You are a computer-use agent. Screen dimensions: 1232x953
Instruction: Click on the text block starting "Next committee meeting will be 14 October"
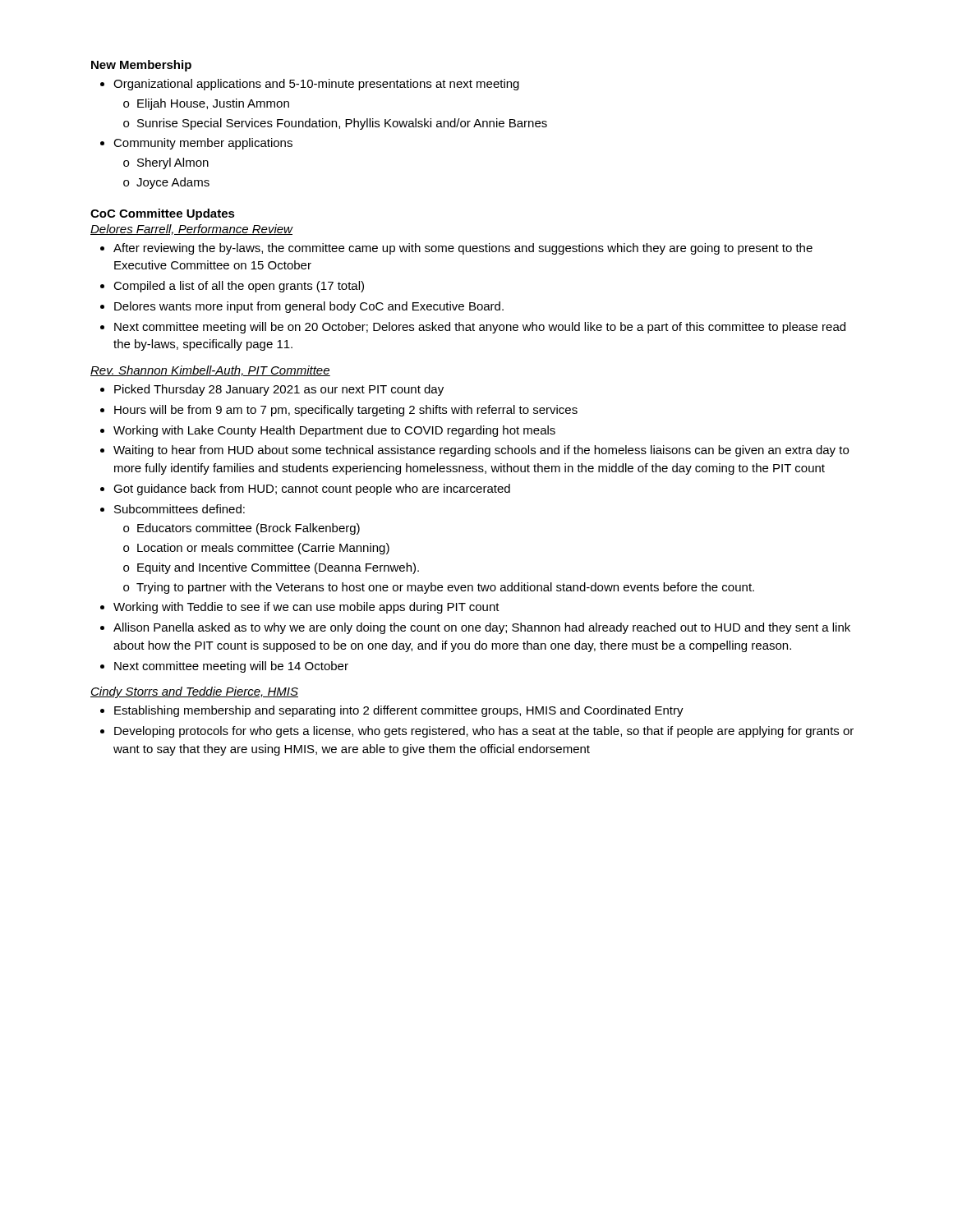coord(231,665)
